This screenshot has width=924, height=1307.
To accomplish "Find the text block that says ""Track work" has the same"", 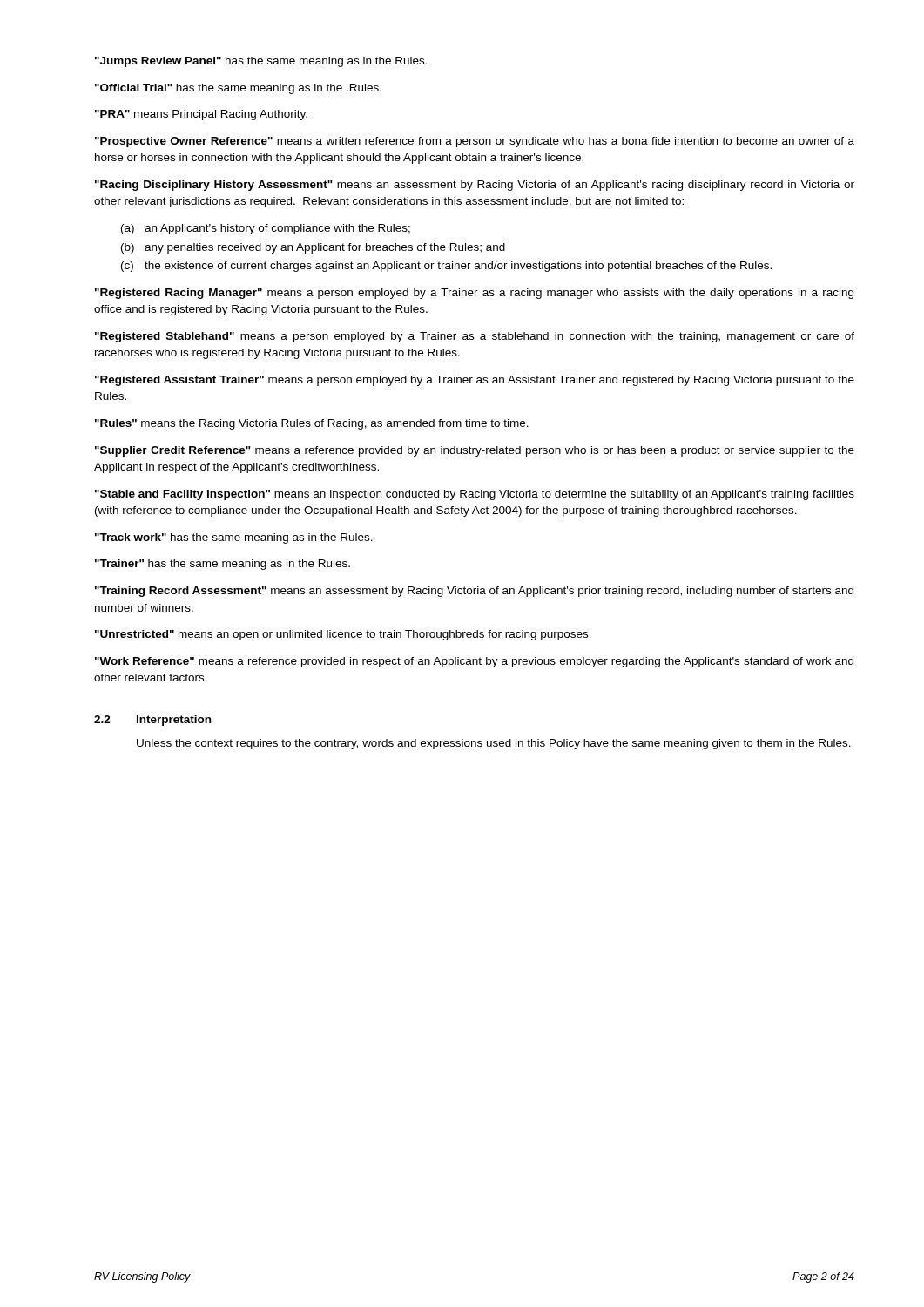I will click(x=234, y=537).
